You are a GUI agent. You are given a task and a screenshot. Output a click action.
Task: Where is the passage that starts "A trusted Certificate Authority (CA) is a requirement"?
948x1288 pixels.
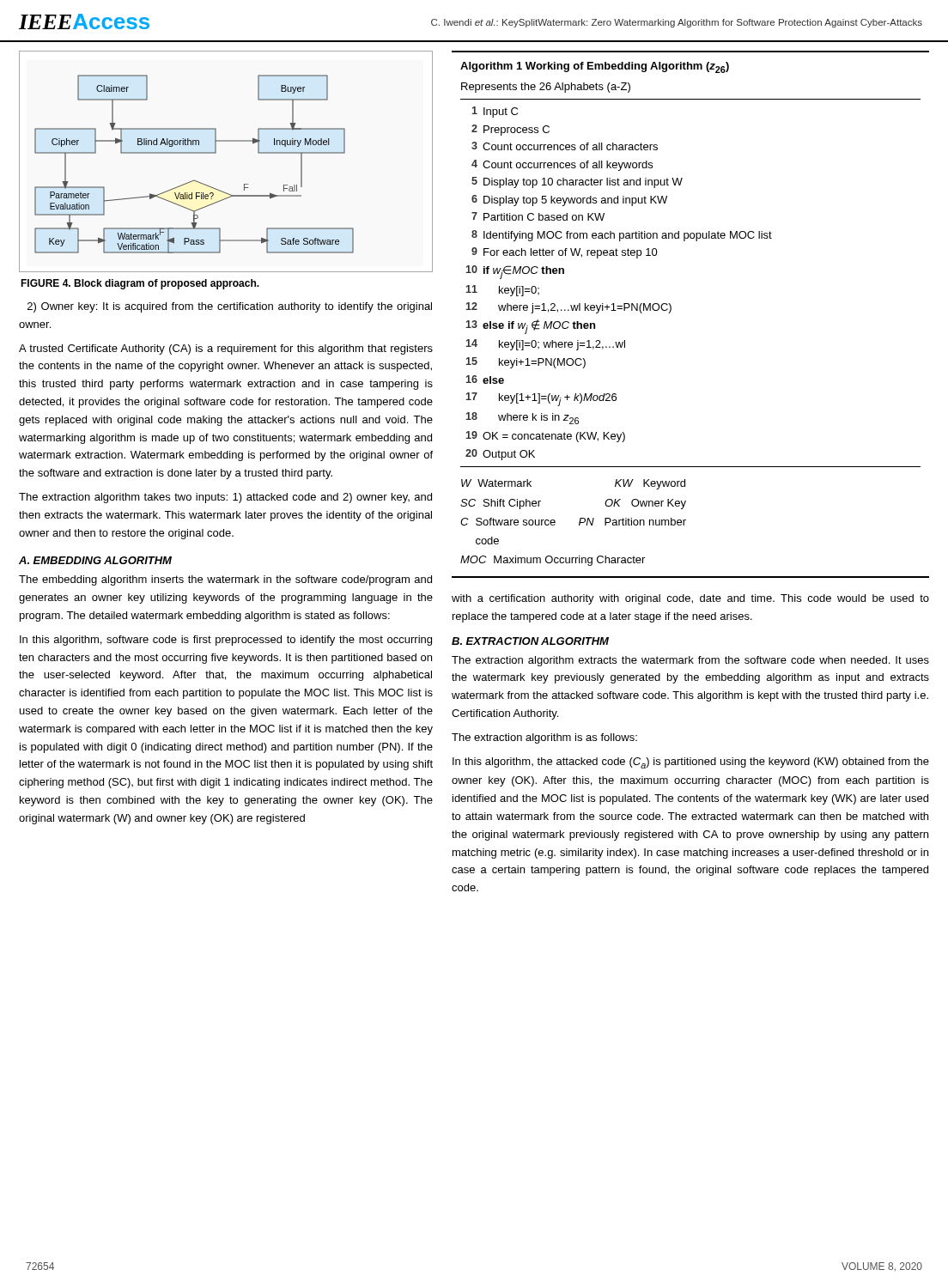coord(226,410)
